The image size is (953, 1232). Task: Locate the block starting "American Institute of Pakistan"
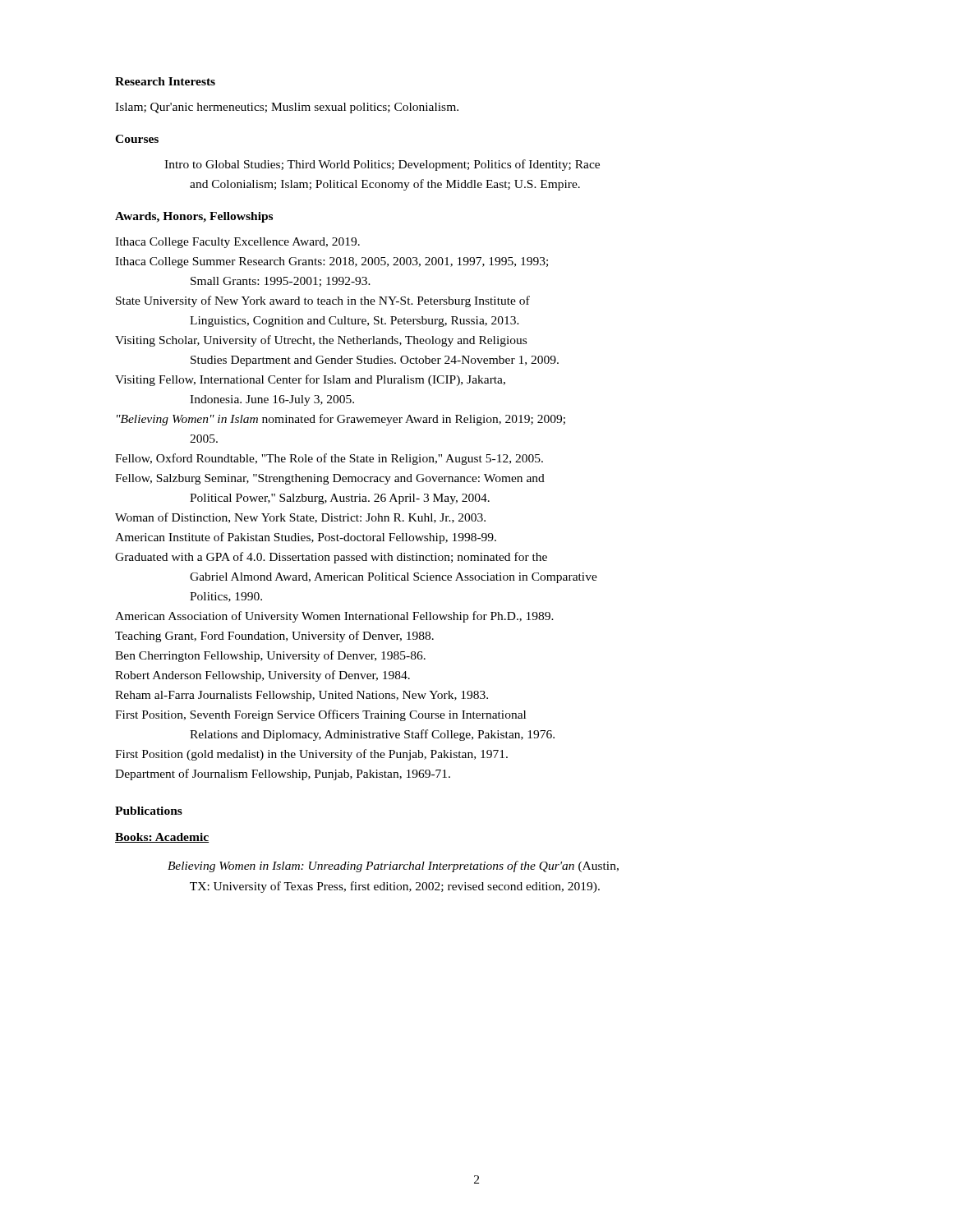coord(306,537)
